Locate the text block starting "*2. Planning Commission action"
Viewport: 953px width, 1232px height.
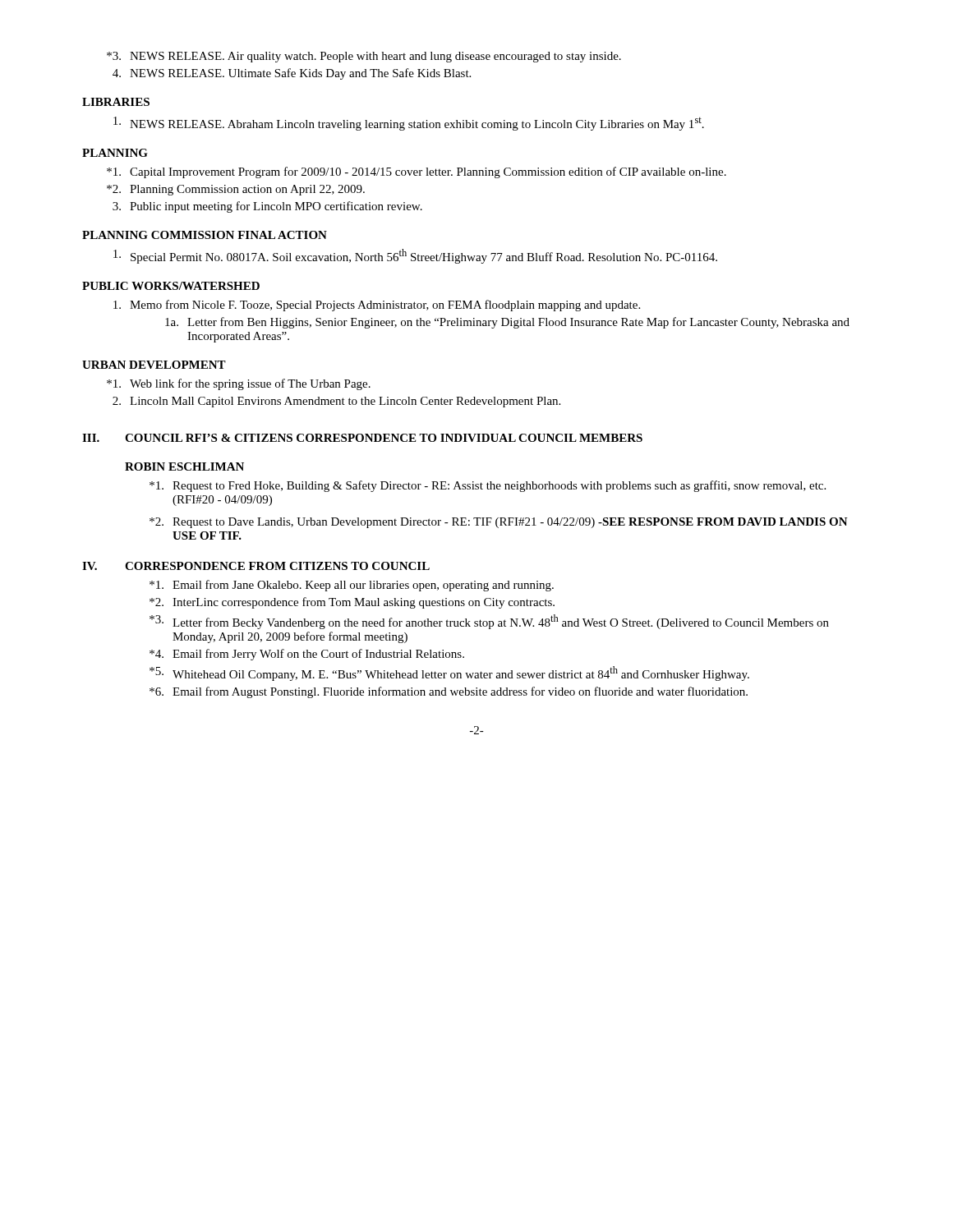[x=236, y=190]
